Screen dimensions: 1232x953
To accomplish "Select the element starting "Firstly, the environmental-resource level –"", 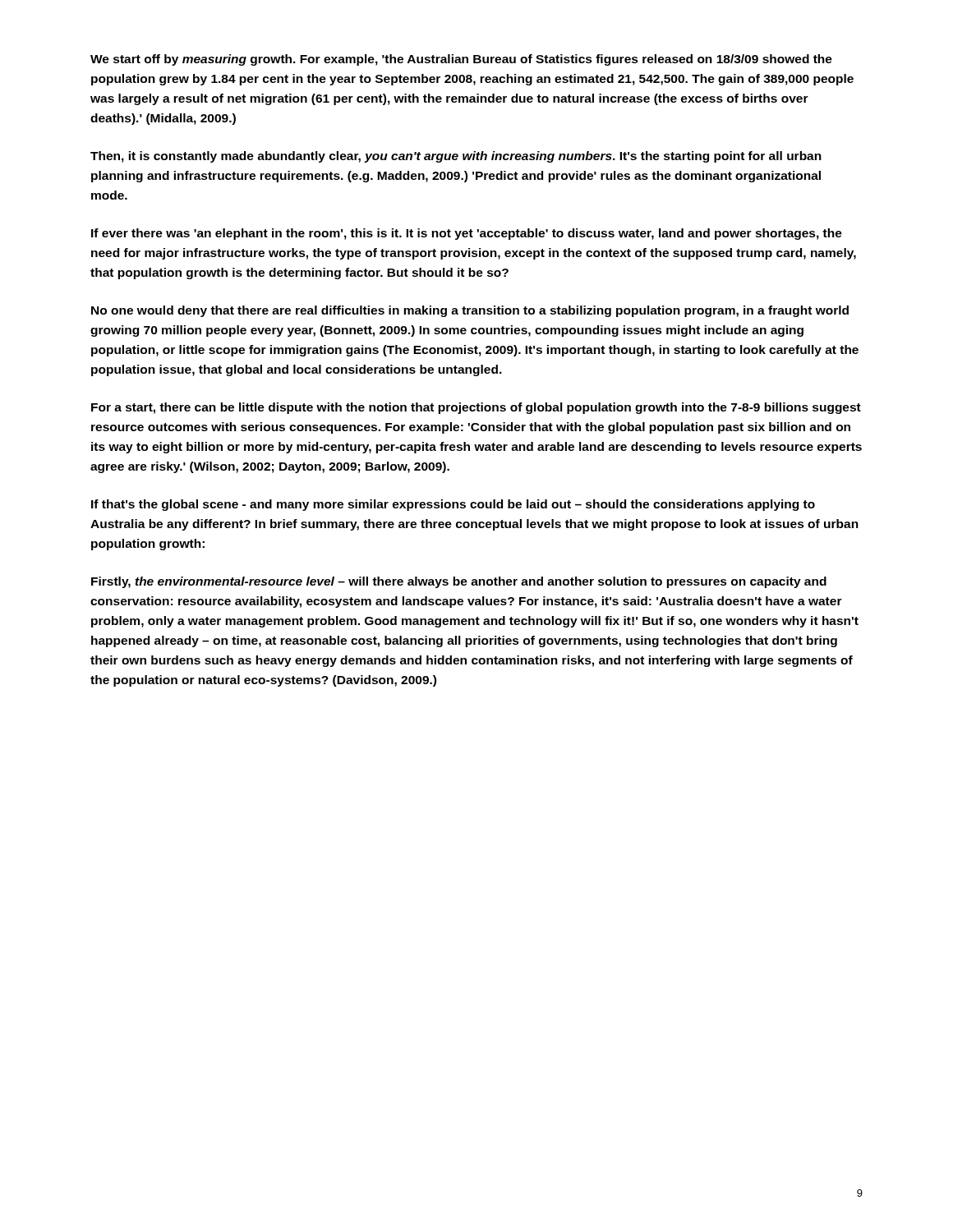I will pyautogui.click(x=474, y=631).
